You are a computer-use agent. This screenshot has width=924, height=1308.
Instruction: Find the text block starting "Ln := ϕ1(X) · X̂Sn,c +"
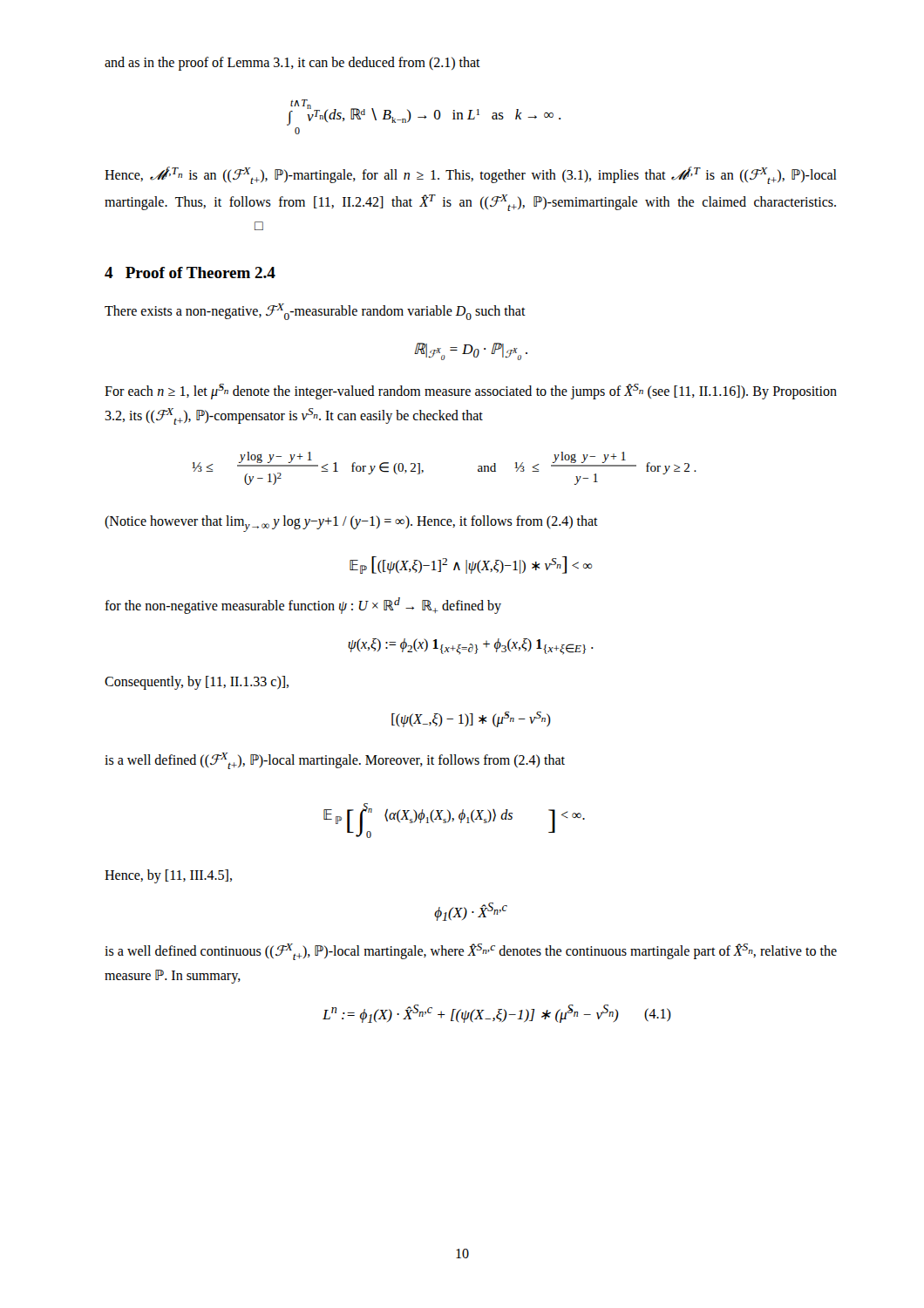point(497,1014)
